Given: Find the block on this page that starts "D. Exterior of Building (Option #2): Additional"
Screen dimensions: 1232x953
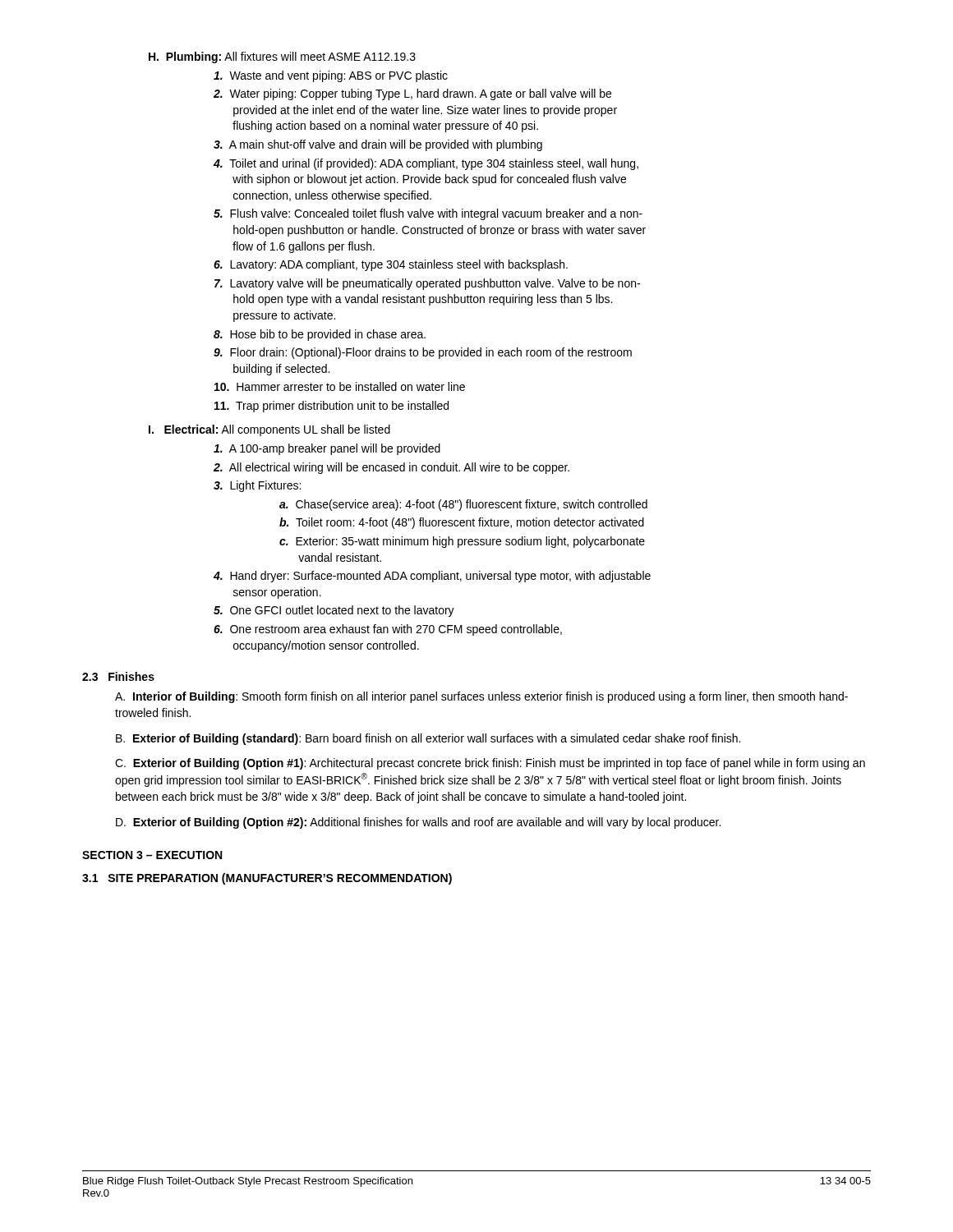Looking at the screenshot, I should click(418, 822).
